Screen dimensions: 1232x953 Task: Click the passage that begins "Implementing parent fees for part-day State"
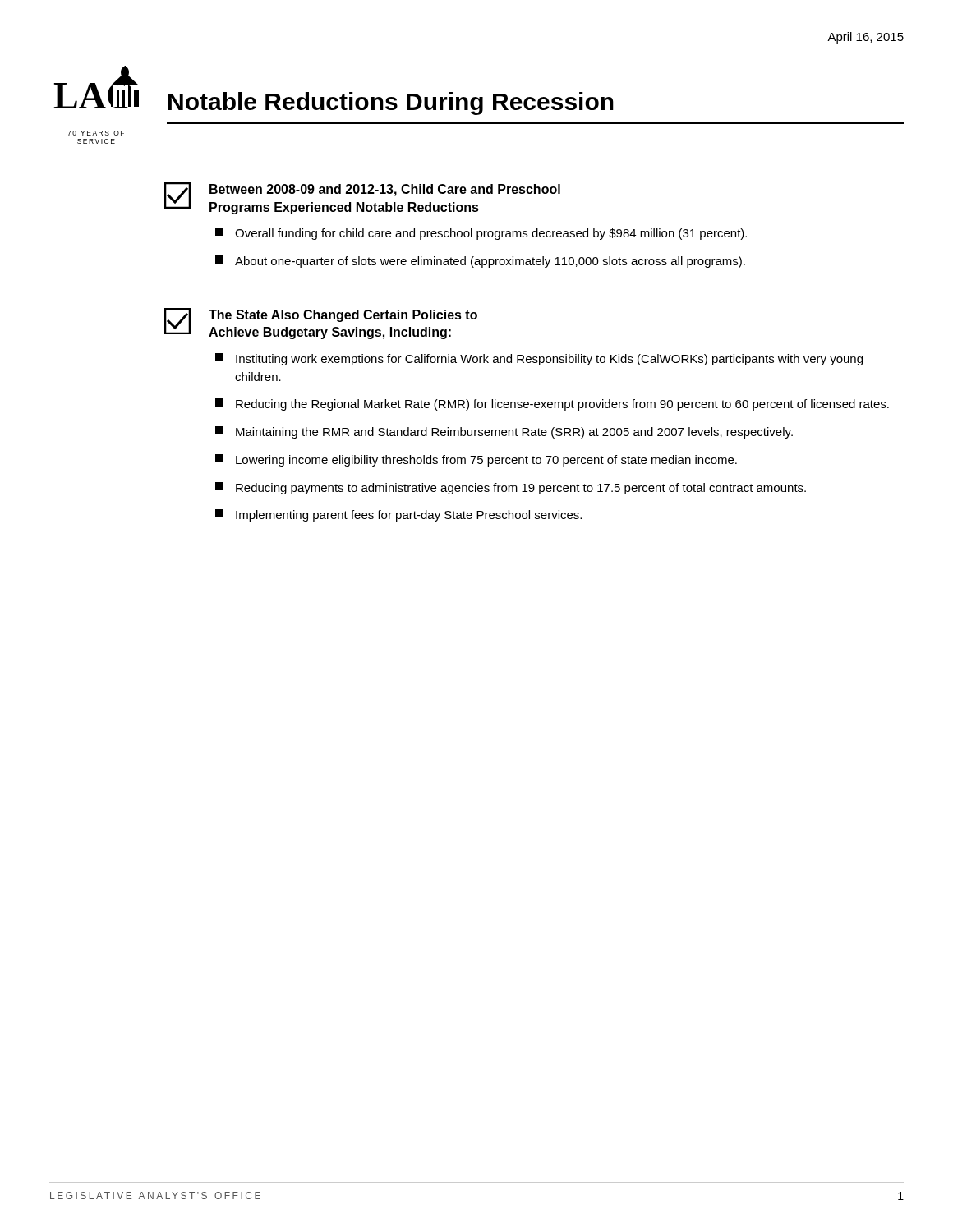pyautogui.click(x=399, y=515)
